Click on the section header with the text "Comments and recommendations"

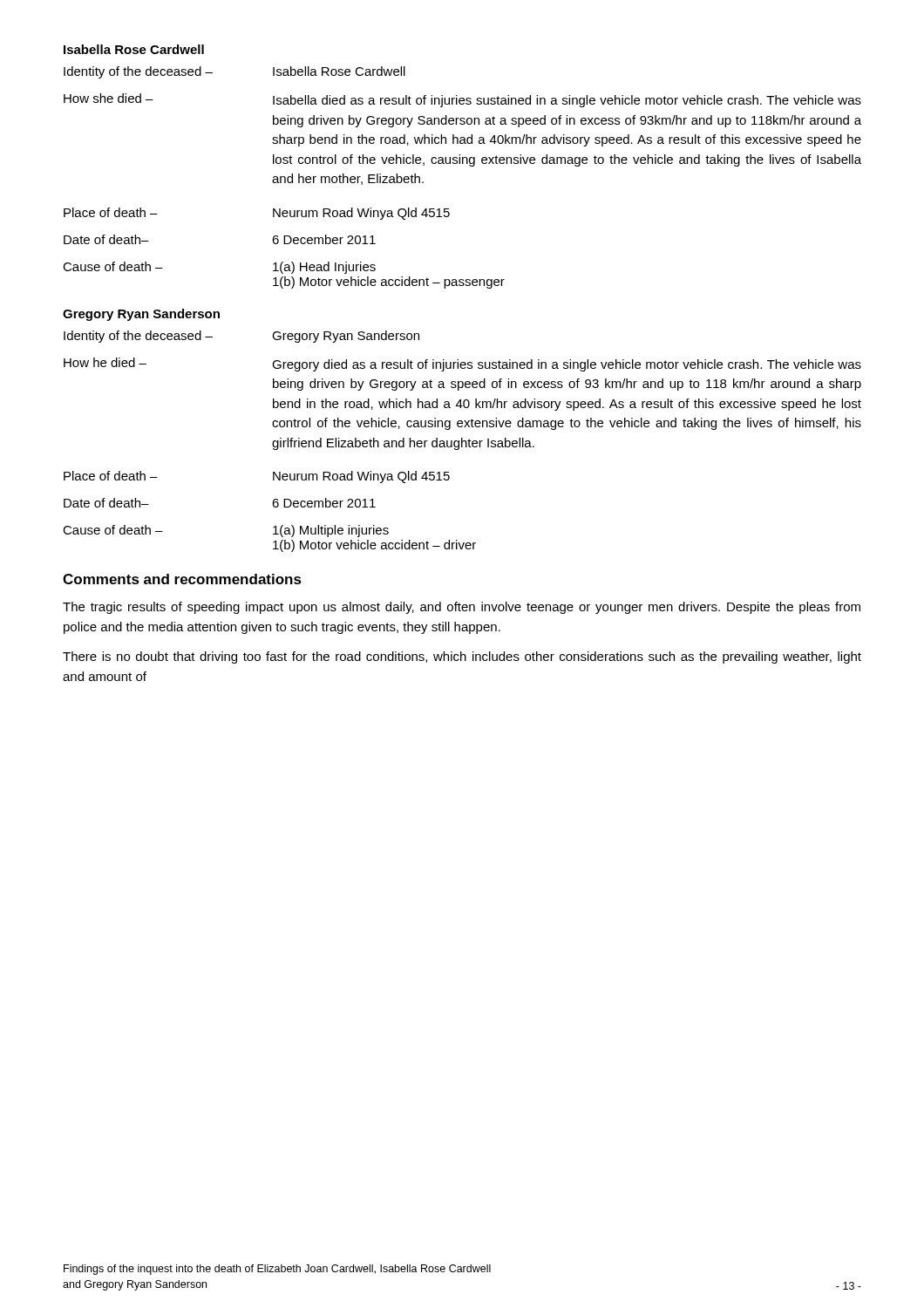182,579
